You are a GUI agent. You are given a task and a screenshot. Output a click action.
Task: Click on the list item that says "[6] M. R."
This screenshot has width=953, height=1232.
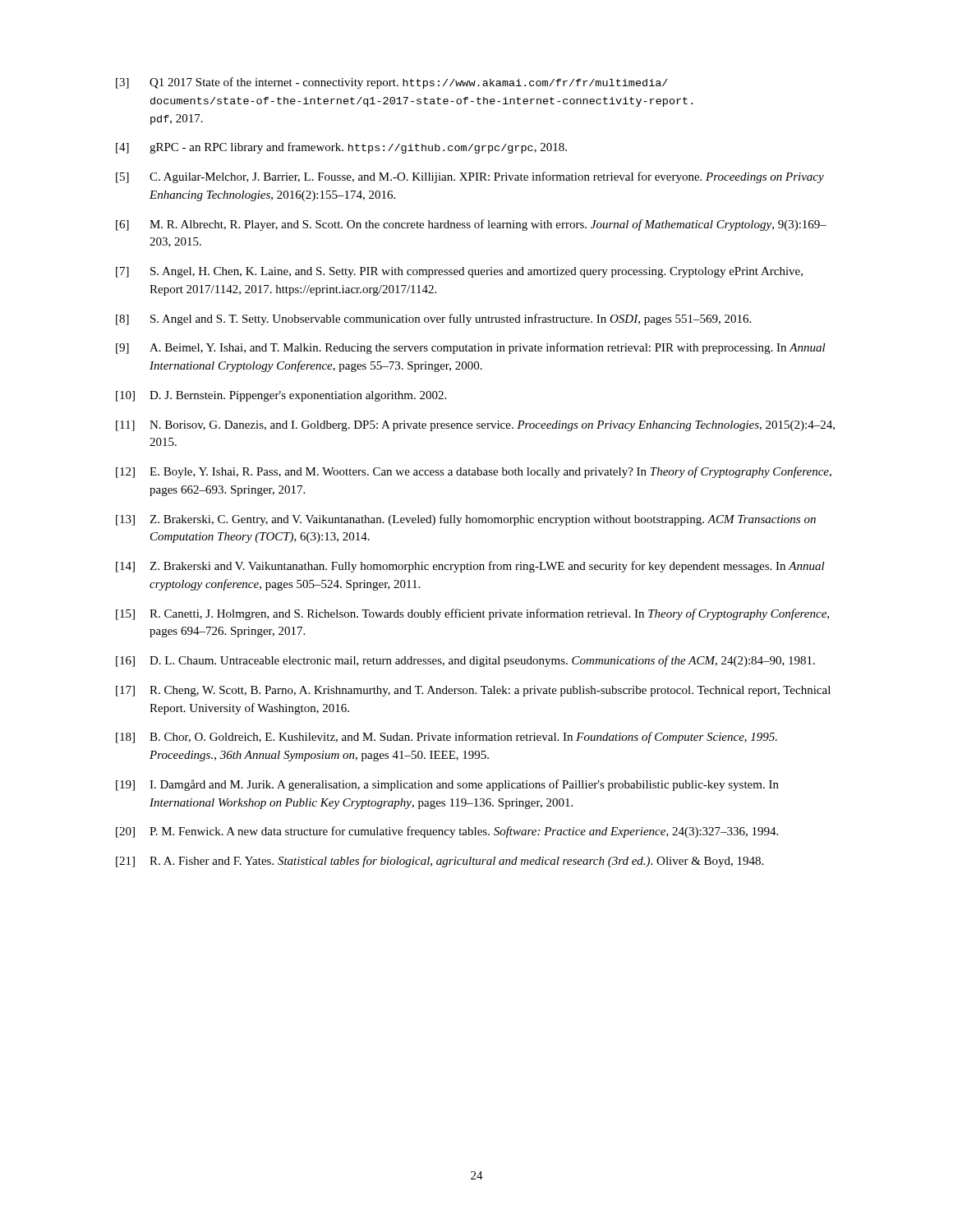pos(476,233)
